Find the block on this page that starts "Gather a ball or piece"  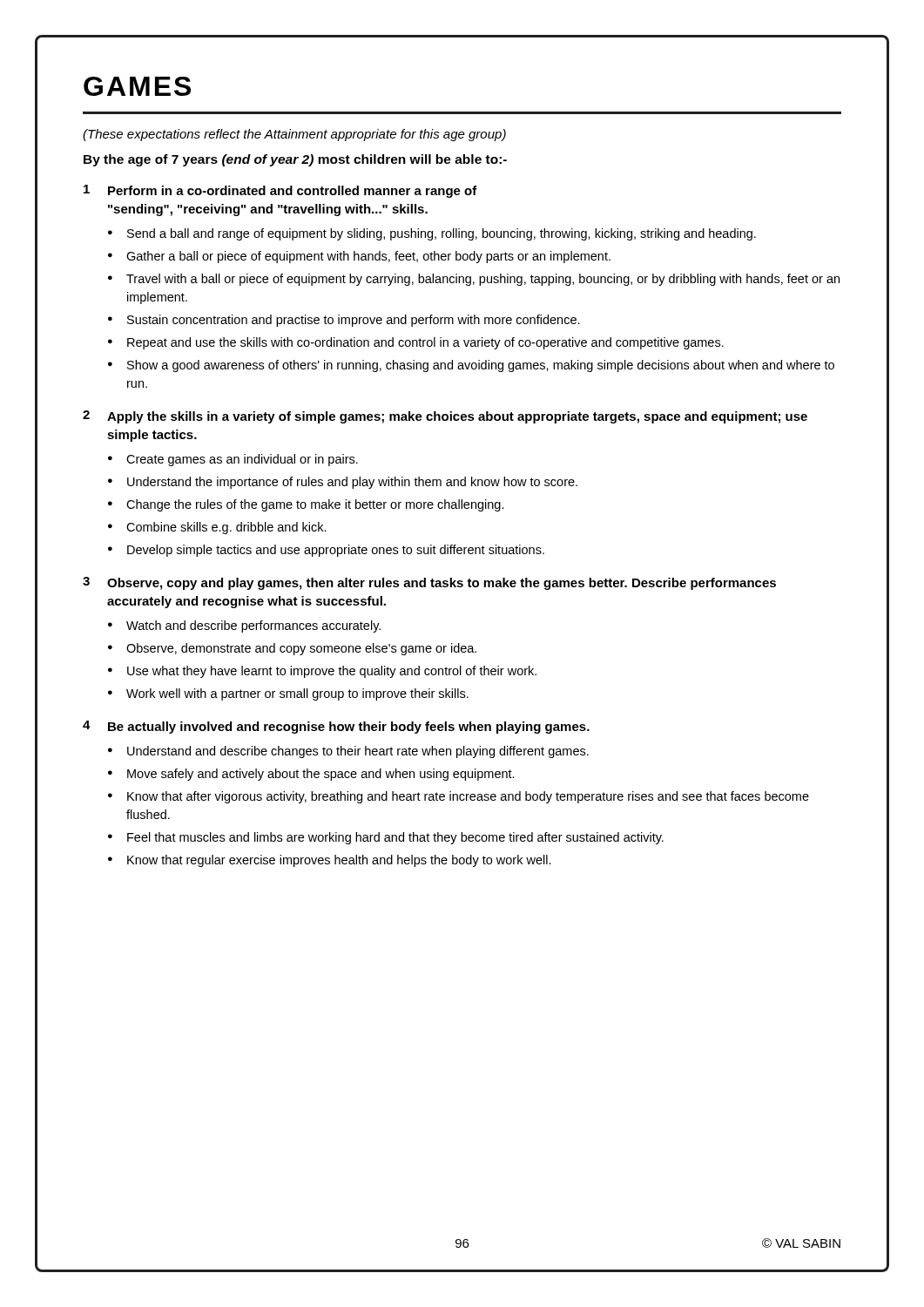pos(369,256)
